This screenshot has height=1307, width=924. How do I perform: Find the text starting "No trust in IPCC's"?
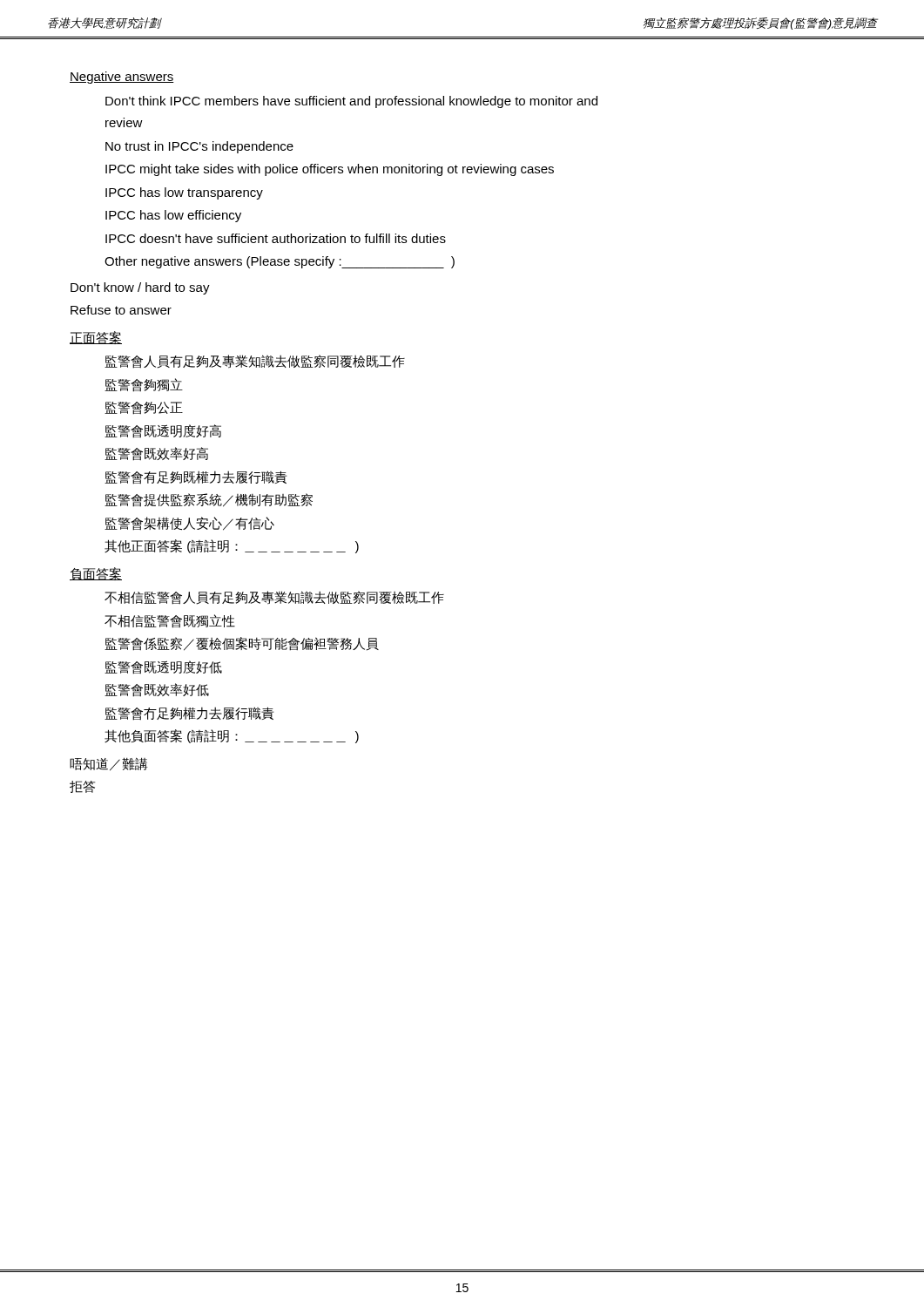[x=199, y=146]
